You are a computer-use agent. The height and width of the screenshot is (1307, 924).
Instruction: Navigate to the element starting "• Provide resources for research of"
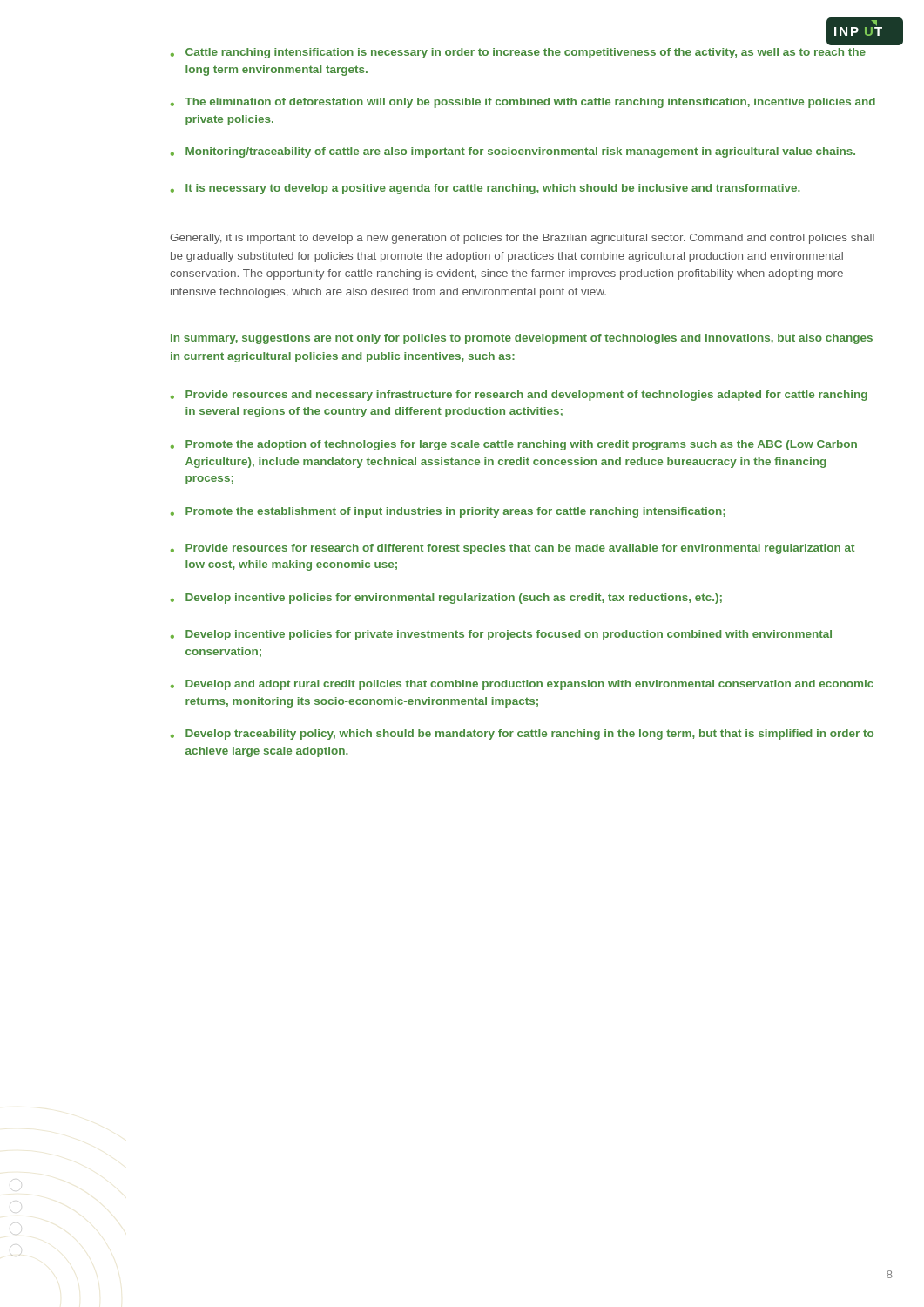[x=523, y=556]
